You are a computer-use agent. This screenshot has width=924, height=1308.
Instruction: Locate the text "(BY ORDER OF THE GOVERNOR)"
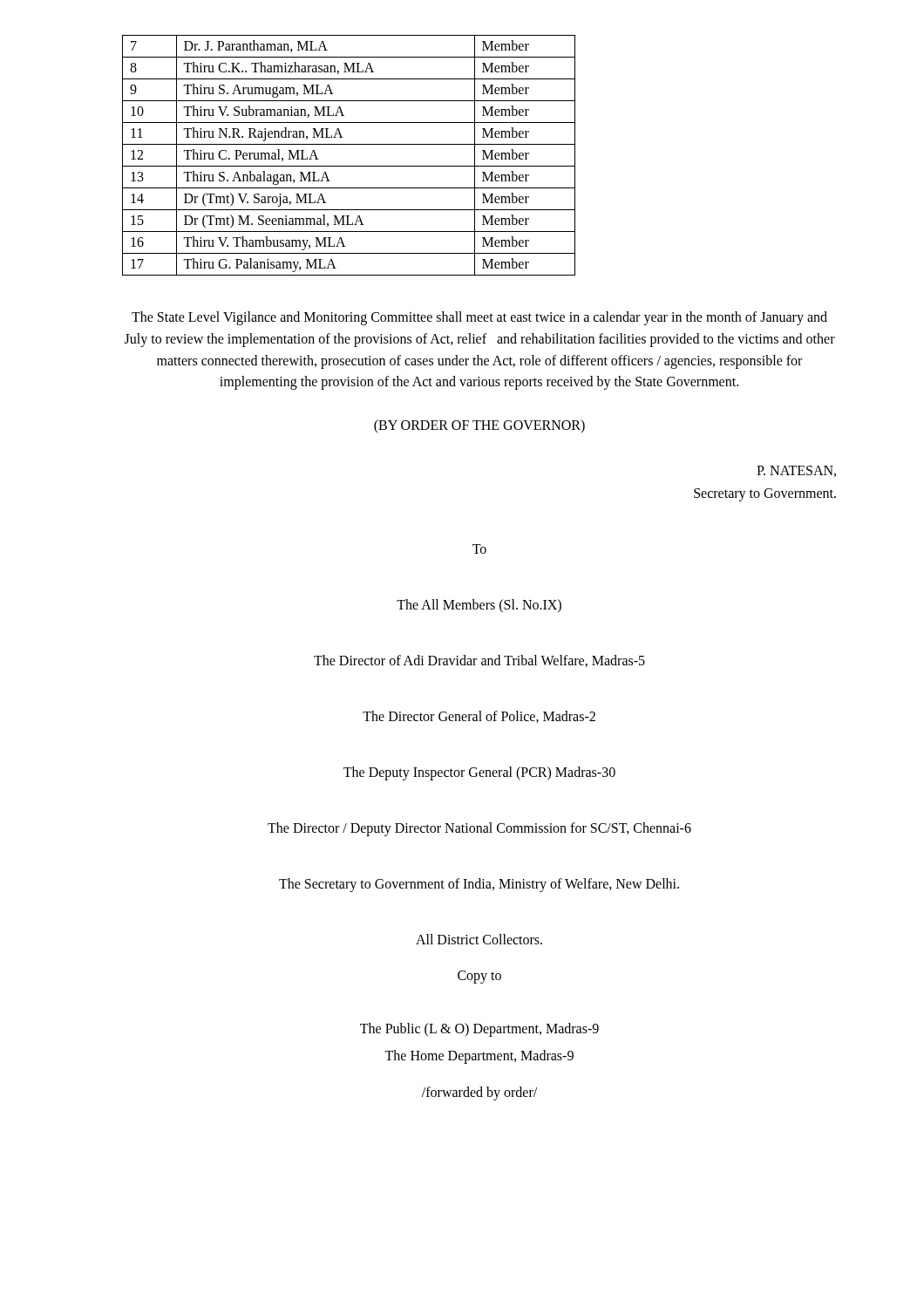click(x=479, y=425)
